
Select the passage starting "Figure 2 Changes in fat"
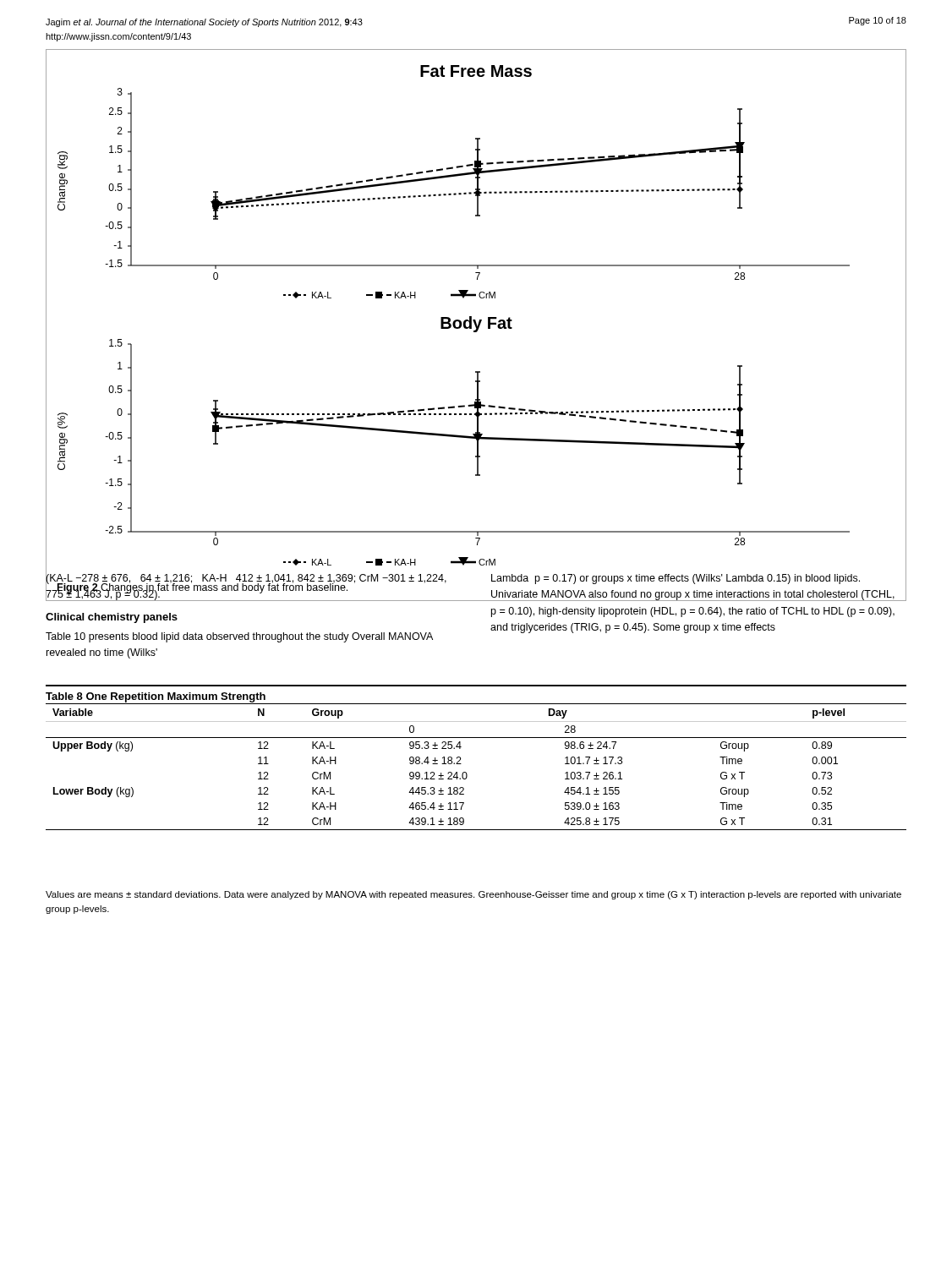pos(203,588)
